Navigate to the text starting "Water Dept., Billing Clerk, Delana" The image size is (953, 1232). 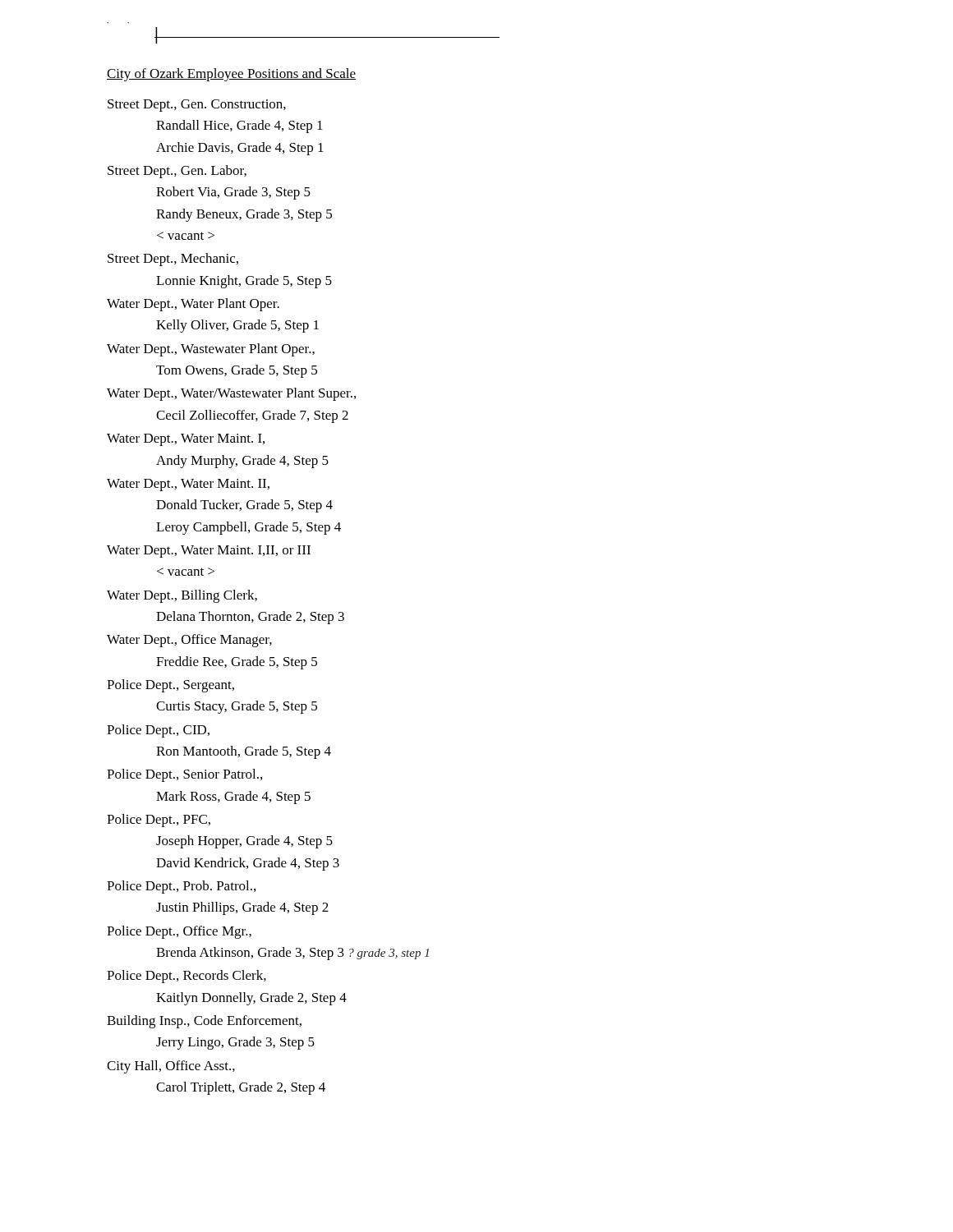182,596
